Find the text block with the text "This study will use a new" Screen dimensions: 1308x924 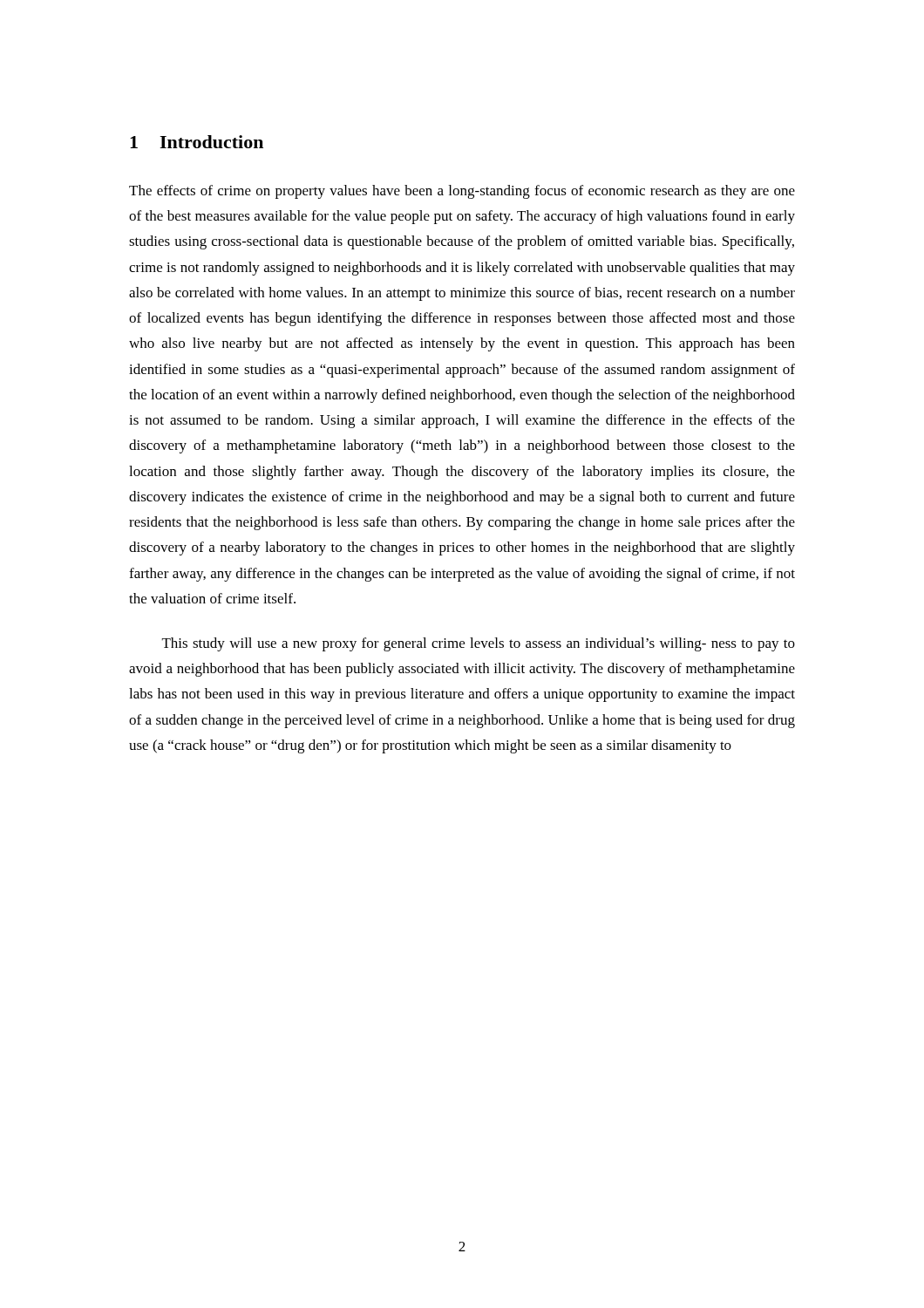[x=462, y=694]
